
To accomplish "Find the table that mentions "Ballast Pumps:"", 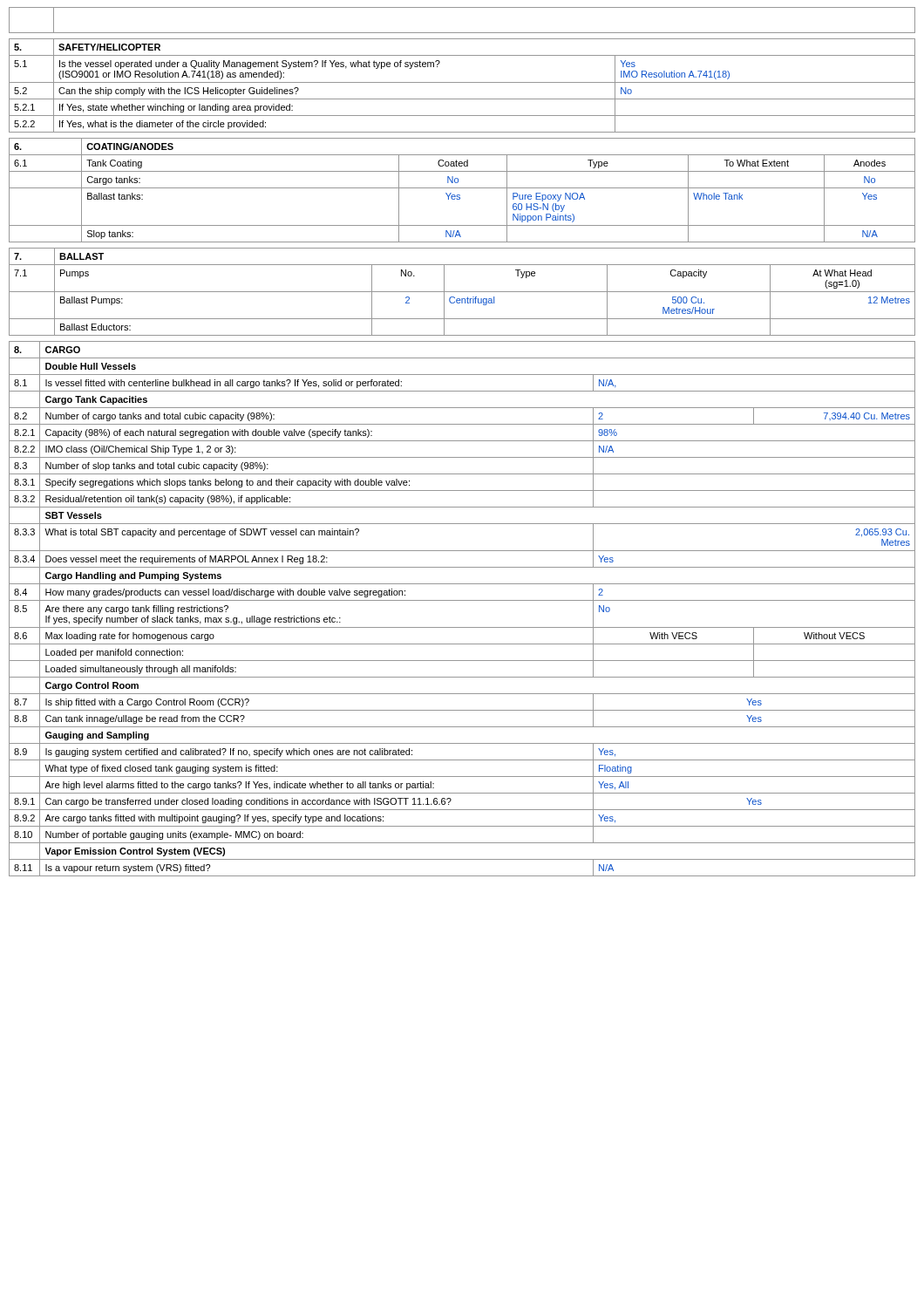I will 462,292.
